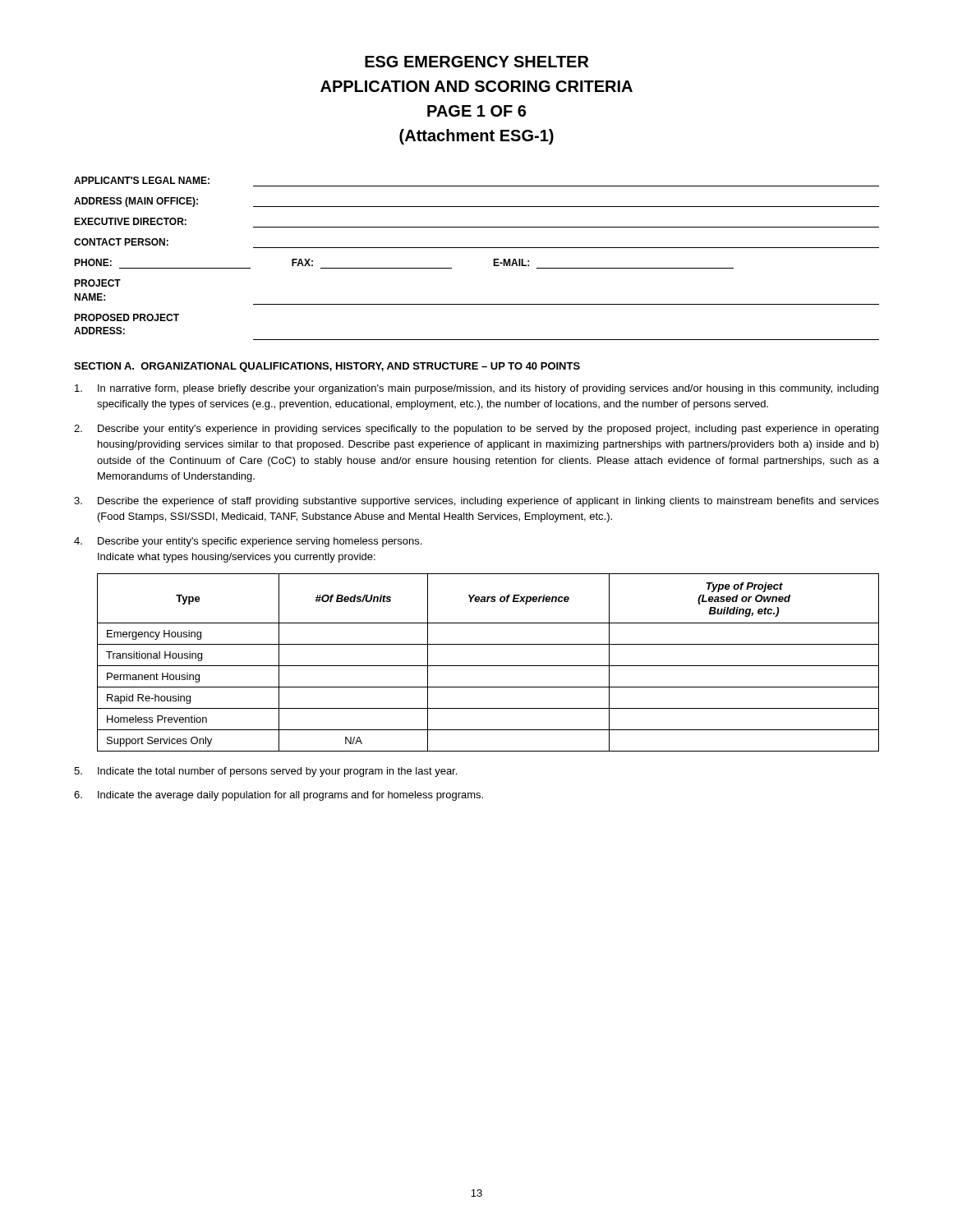Viewport: 953px width, 1232px height.
Task: Select the table that reads "Permanent Housing"
Action: 488,662
